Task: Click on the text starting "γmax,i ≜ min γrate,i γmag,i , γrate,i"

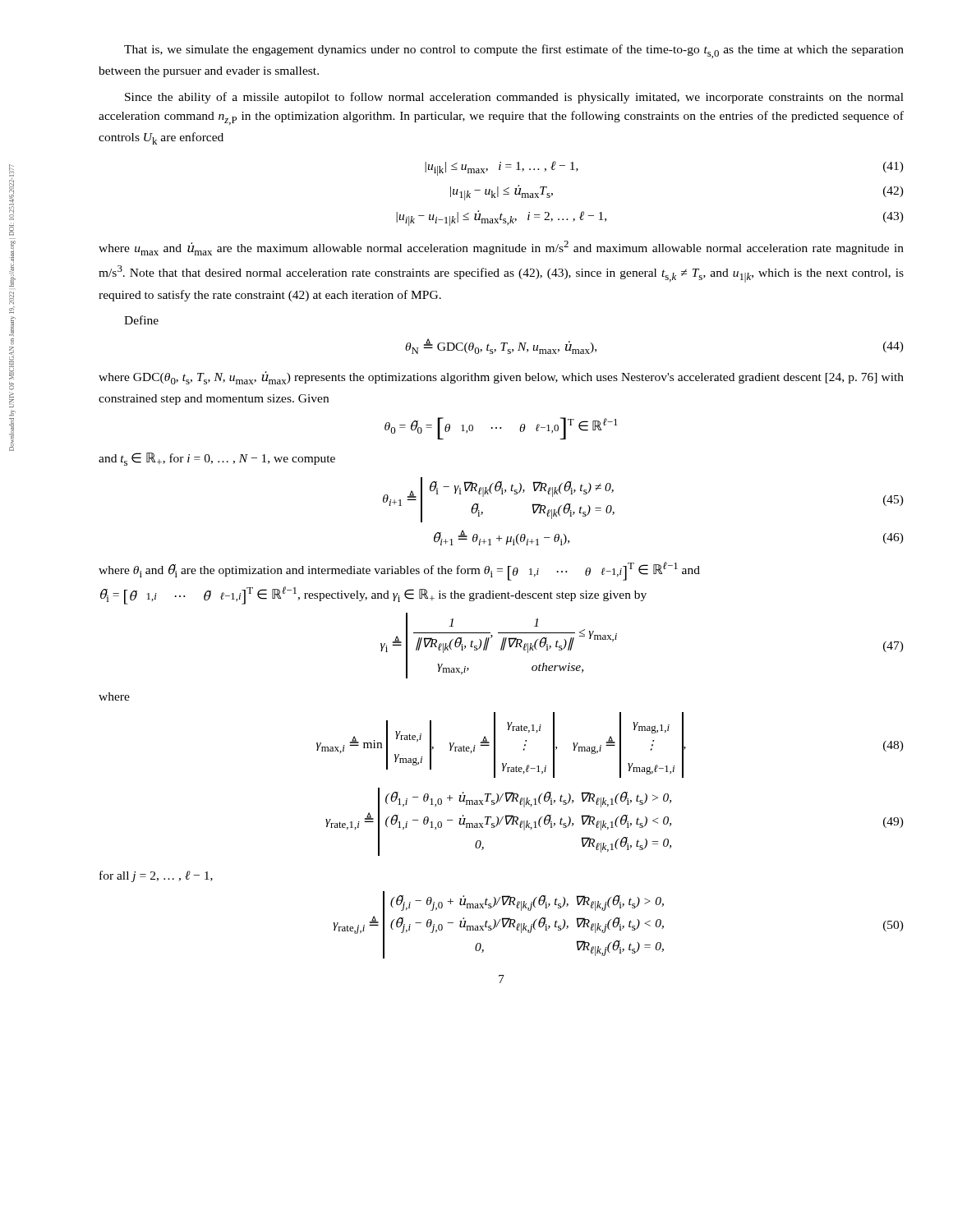Action: click(501, 745)
